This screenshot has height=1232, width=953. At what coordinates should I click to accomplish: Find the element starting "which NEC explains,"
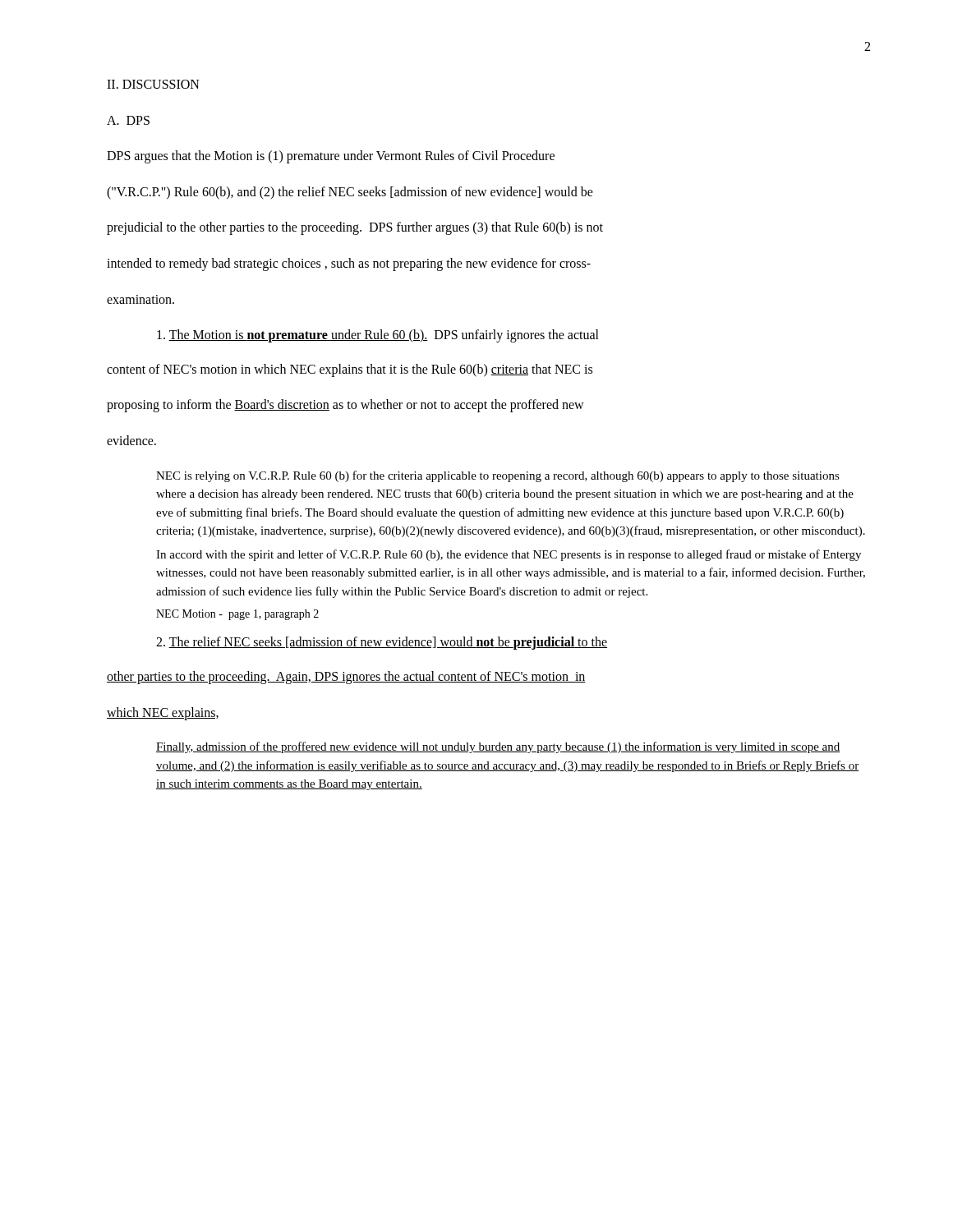(163, 712)
